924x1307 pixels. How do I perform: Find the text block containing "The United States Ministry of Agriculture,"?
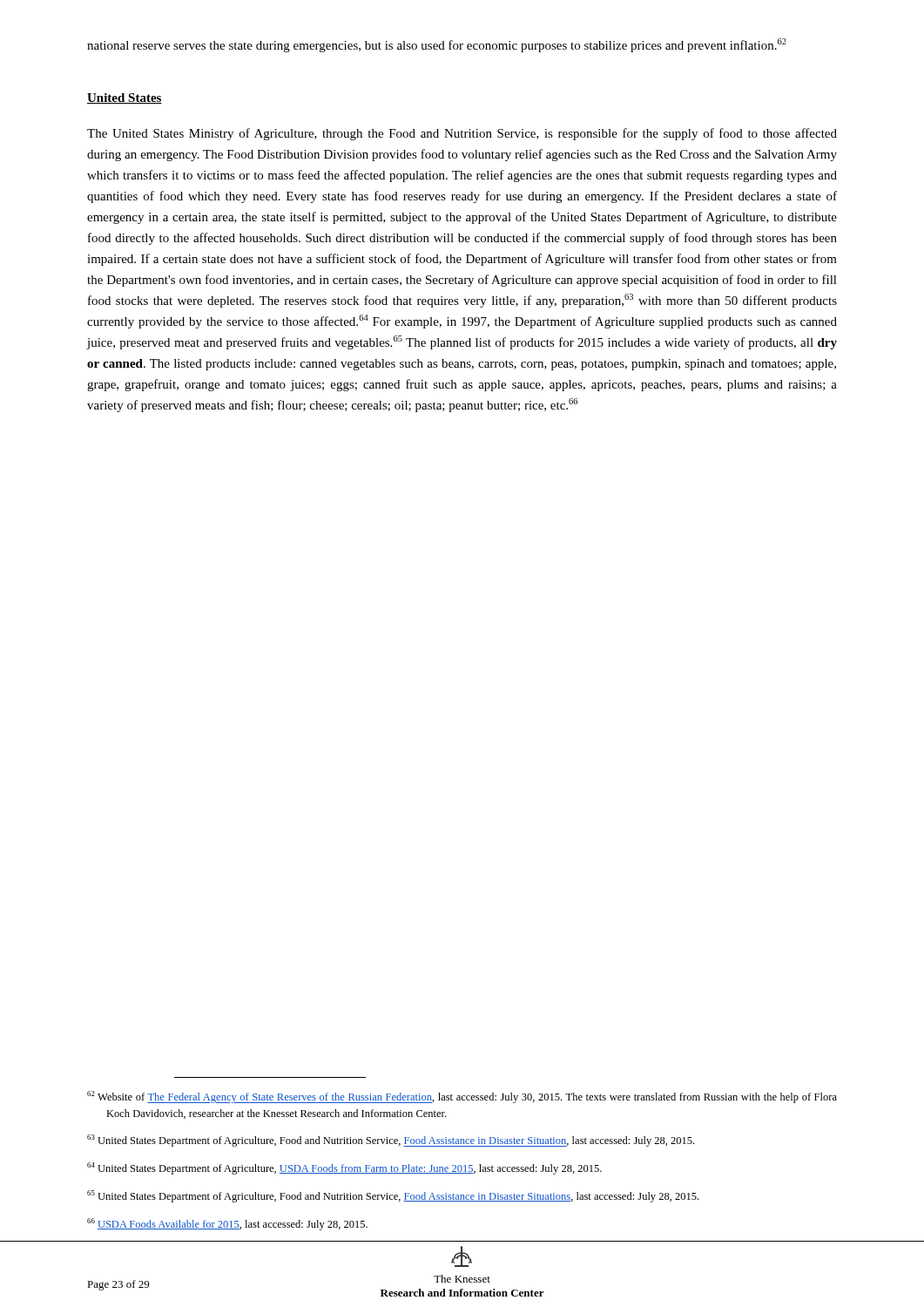[x=462, y=269]
